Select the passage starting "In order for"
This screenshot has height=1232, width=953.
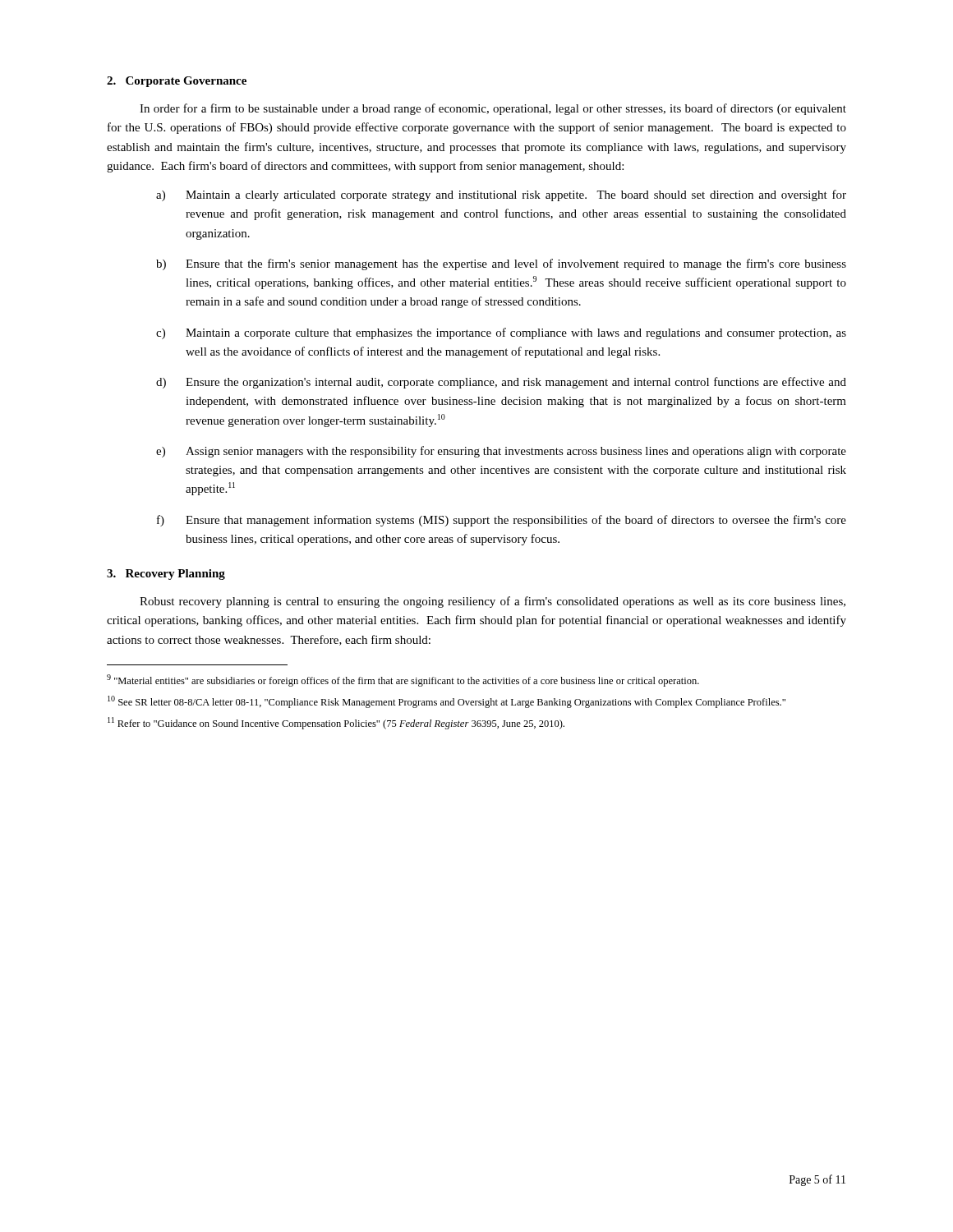pyautogui.click(x=476, y=137)
